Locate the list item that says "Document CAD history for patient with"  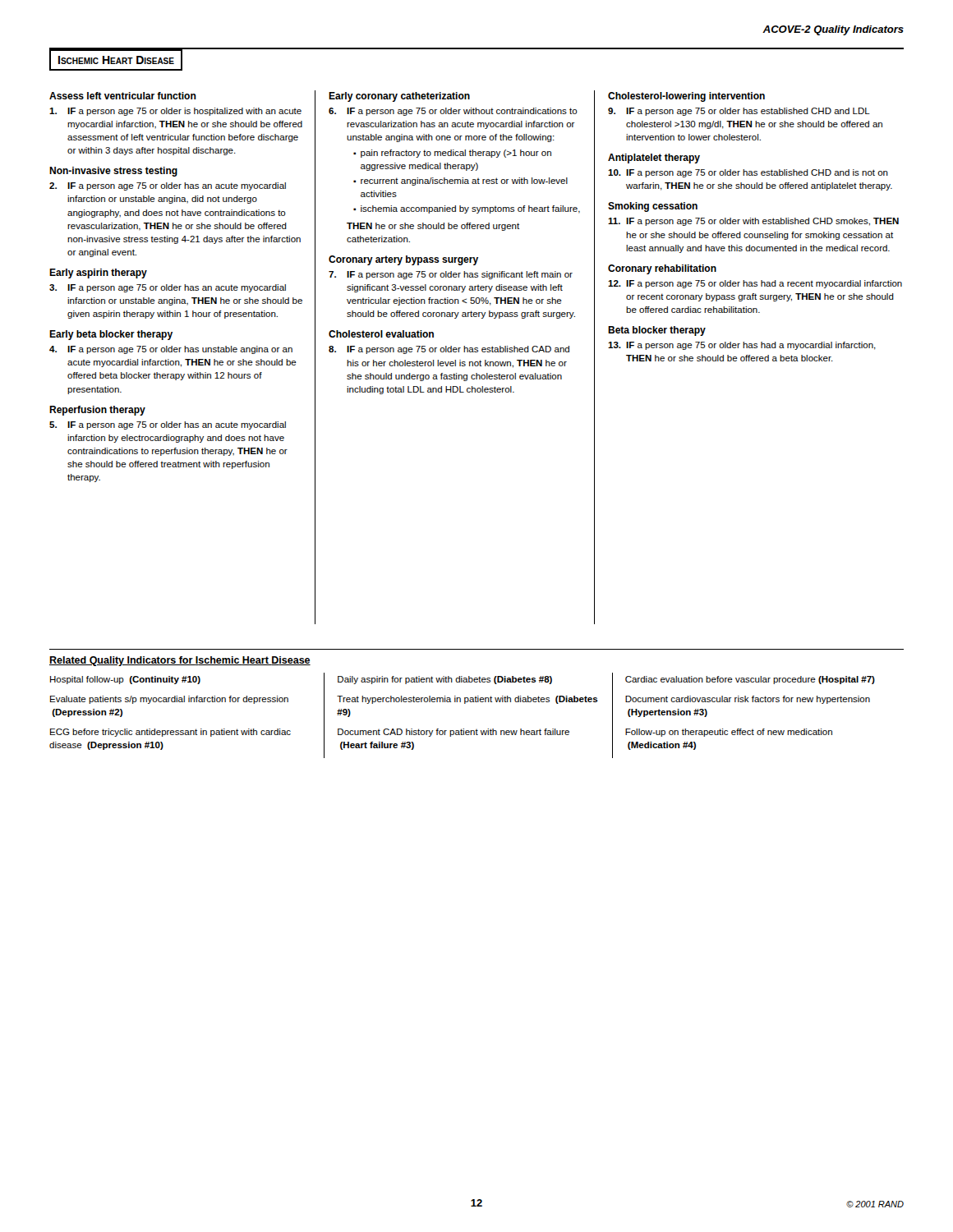pyautogui.click(x=453, y=739)
